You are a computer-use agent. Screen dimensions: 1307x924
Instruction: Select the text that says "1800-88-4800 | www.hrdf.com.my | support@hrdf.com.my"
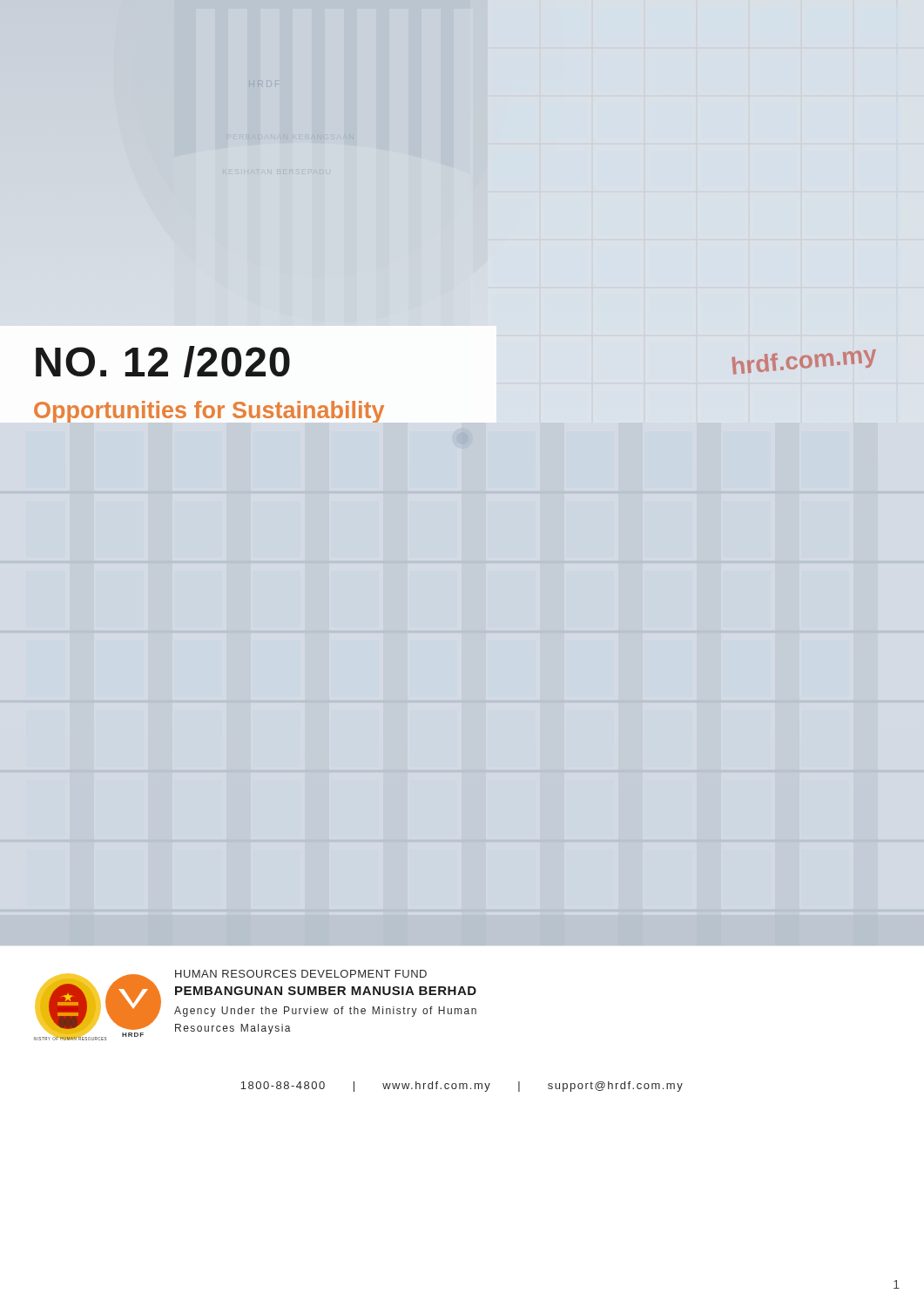click(462, 1085)
